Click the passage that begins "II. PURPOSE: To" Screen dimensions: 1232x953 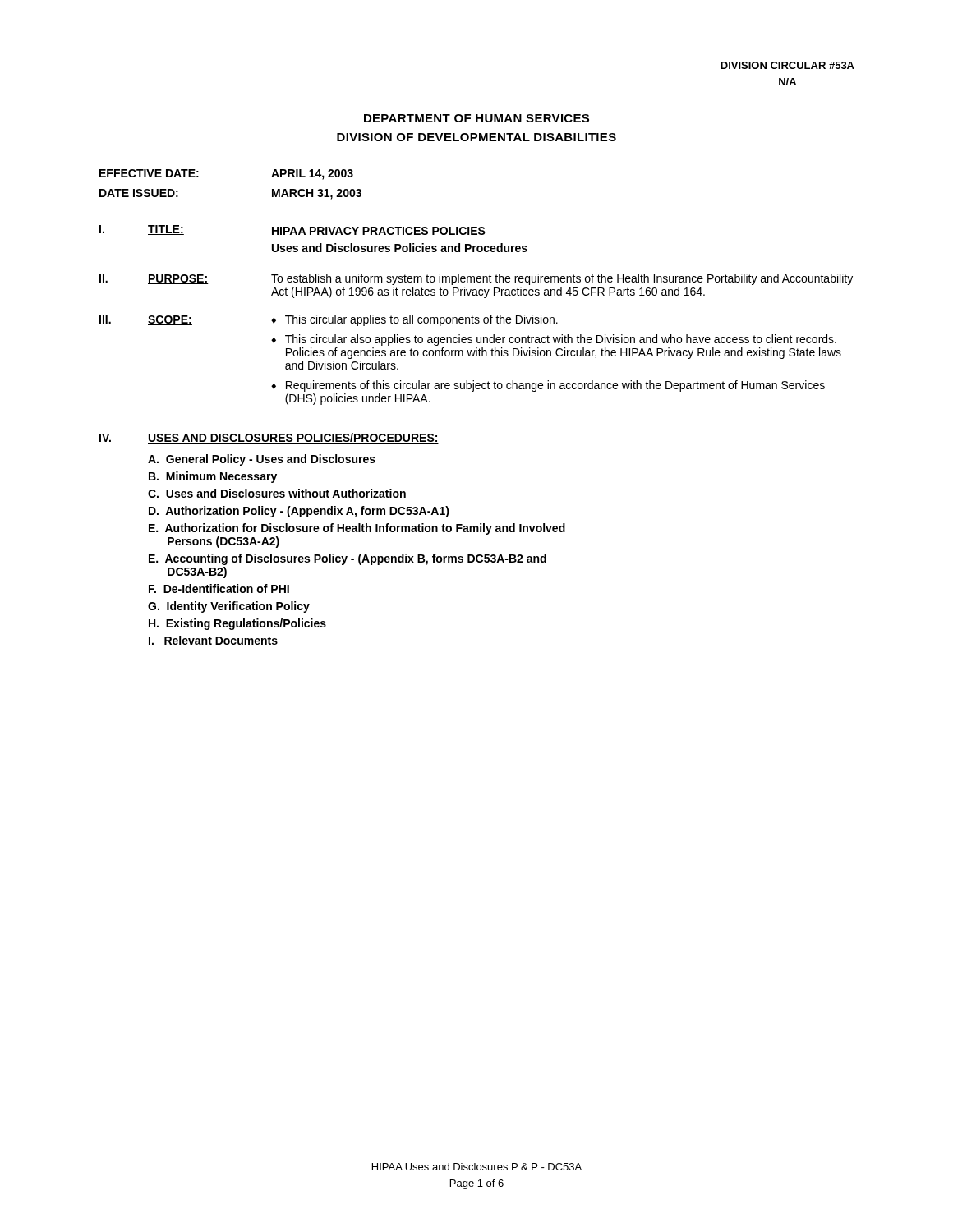[476, 285]
